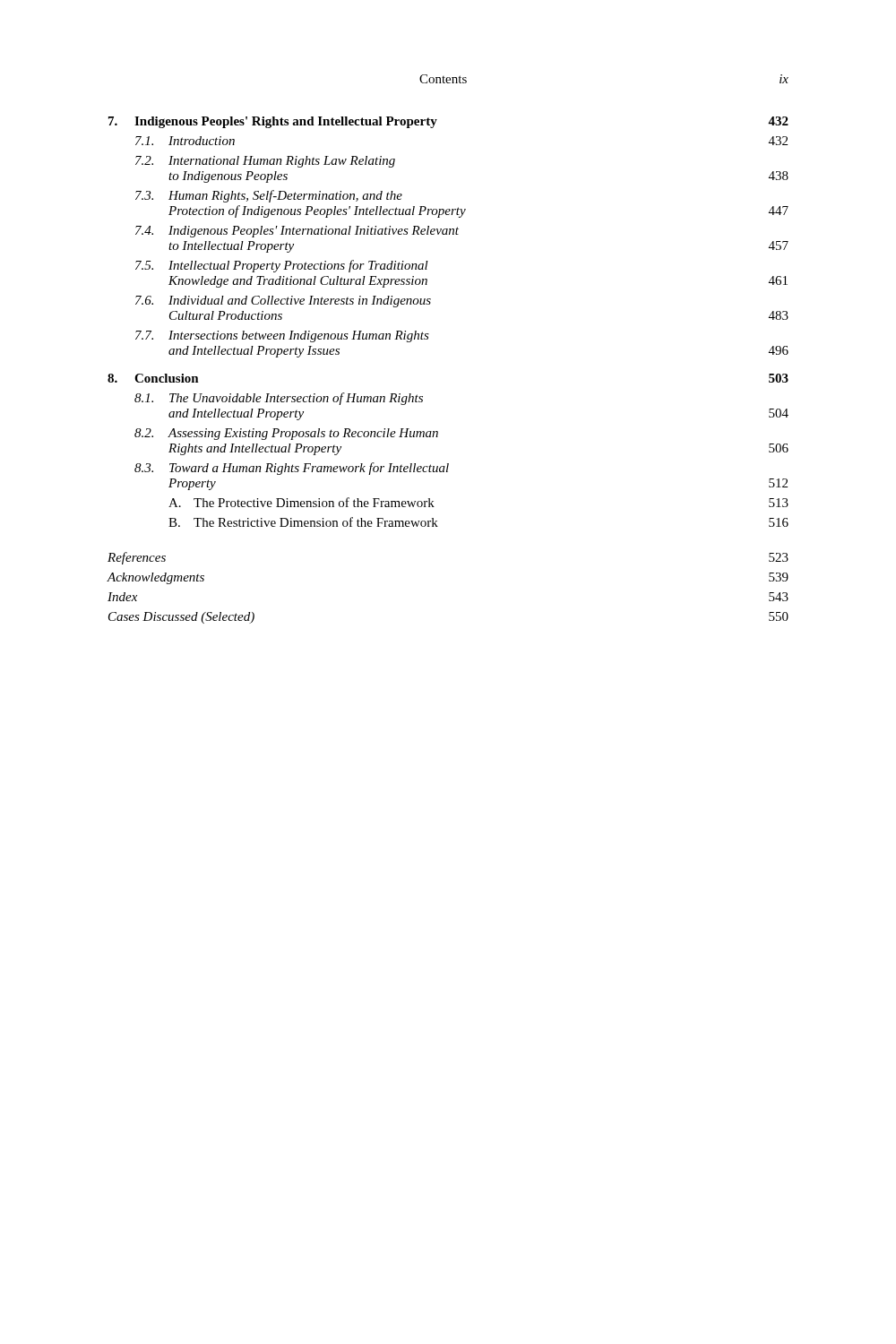Locate the list item that reads "7. Indigenous Peoples' Rights and Intellectual Property"

click(448, 121)
